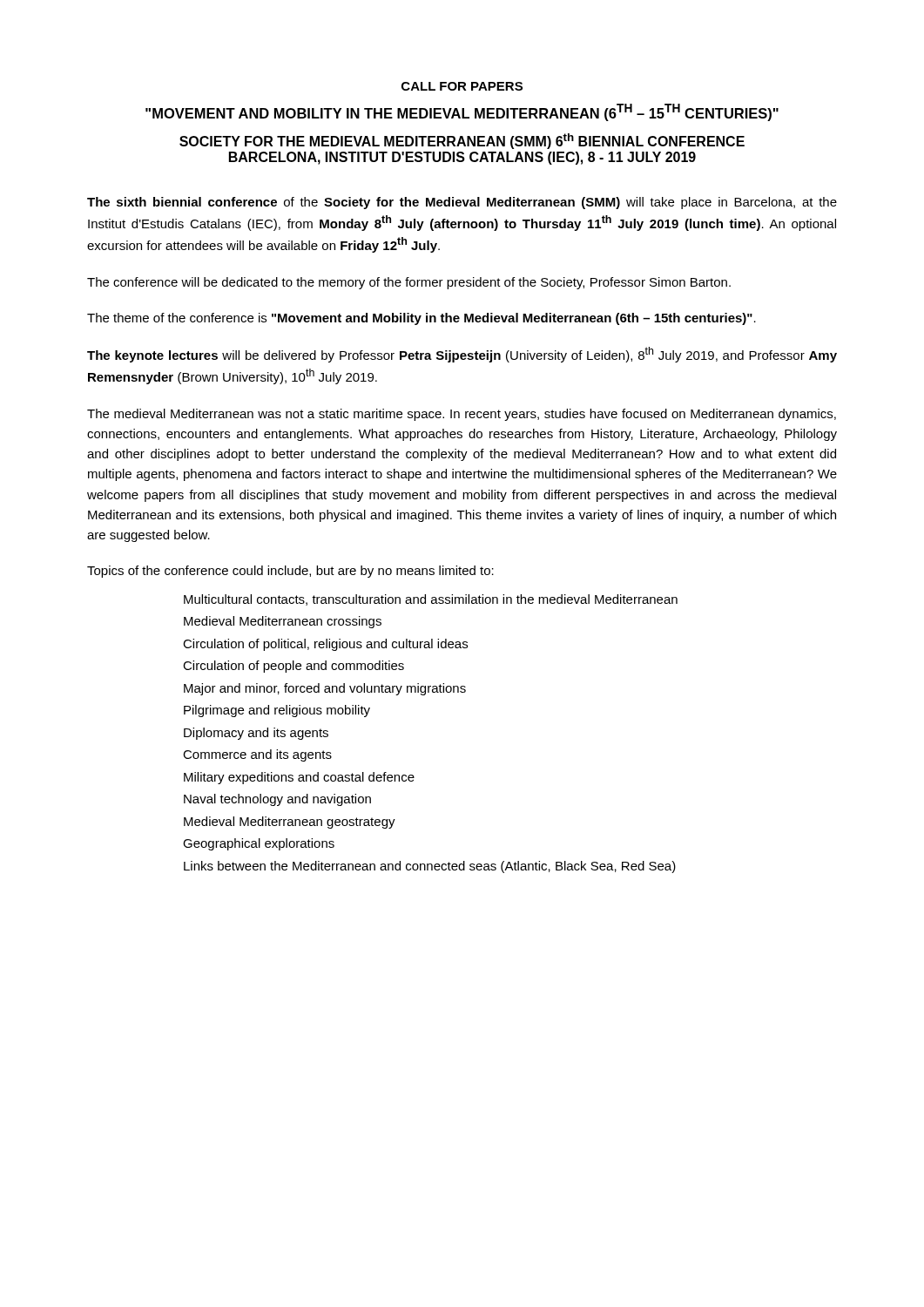Find the region starting "Circulation of people"

(294, 665)
